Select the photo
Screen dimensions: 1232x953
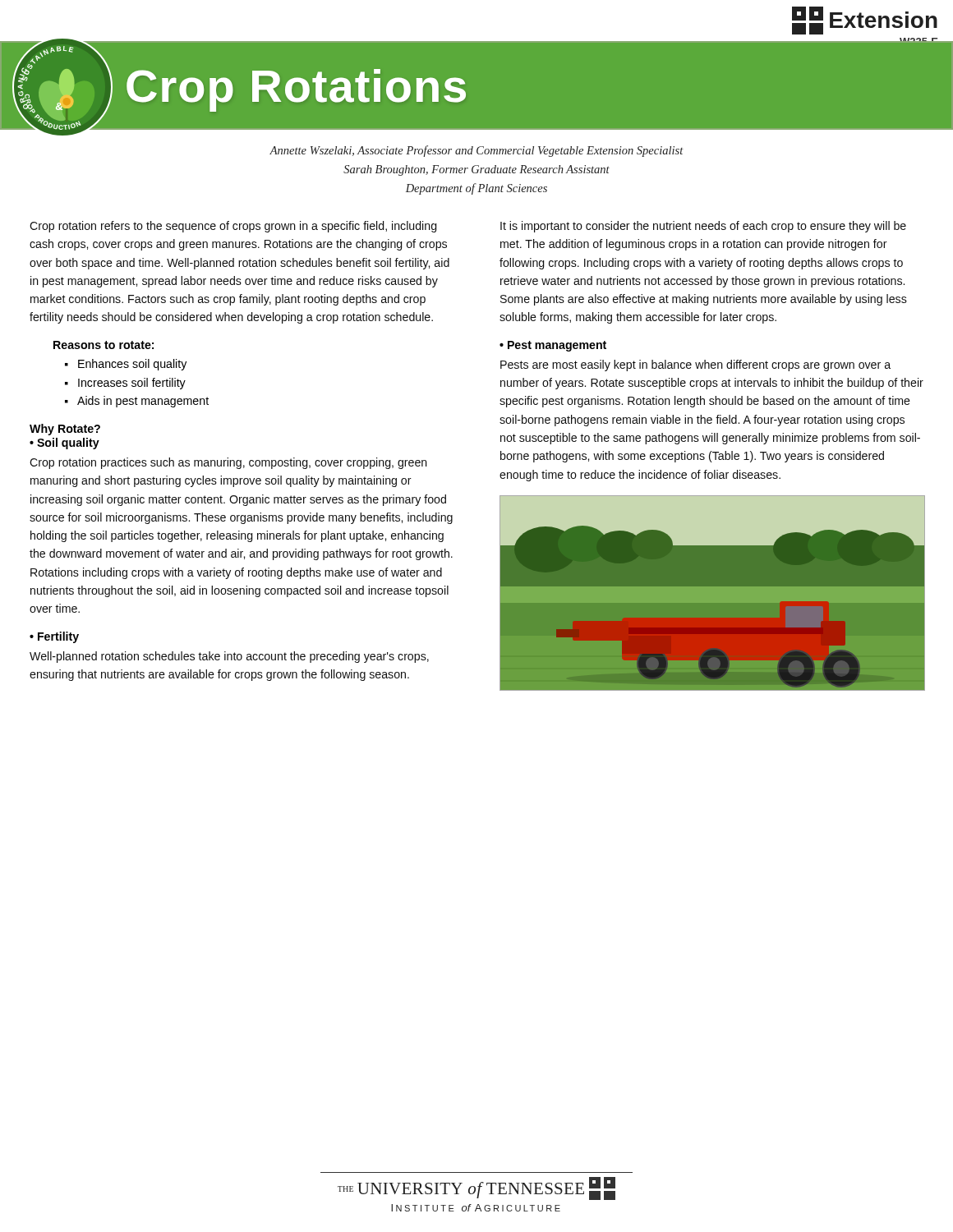[712, 593]
